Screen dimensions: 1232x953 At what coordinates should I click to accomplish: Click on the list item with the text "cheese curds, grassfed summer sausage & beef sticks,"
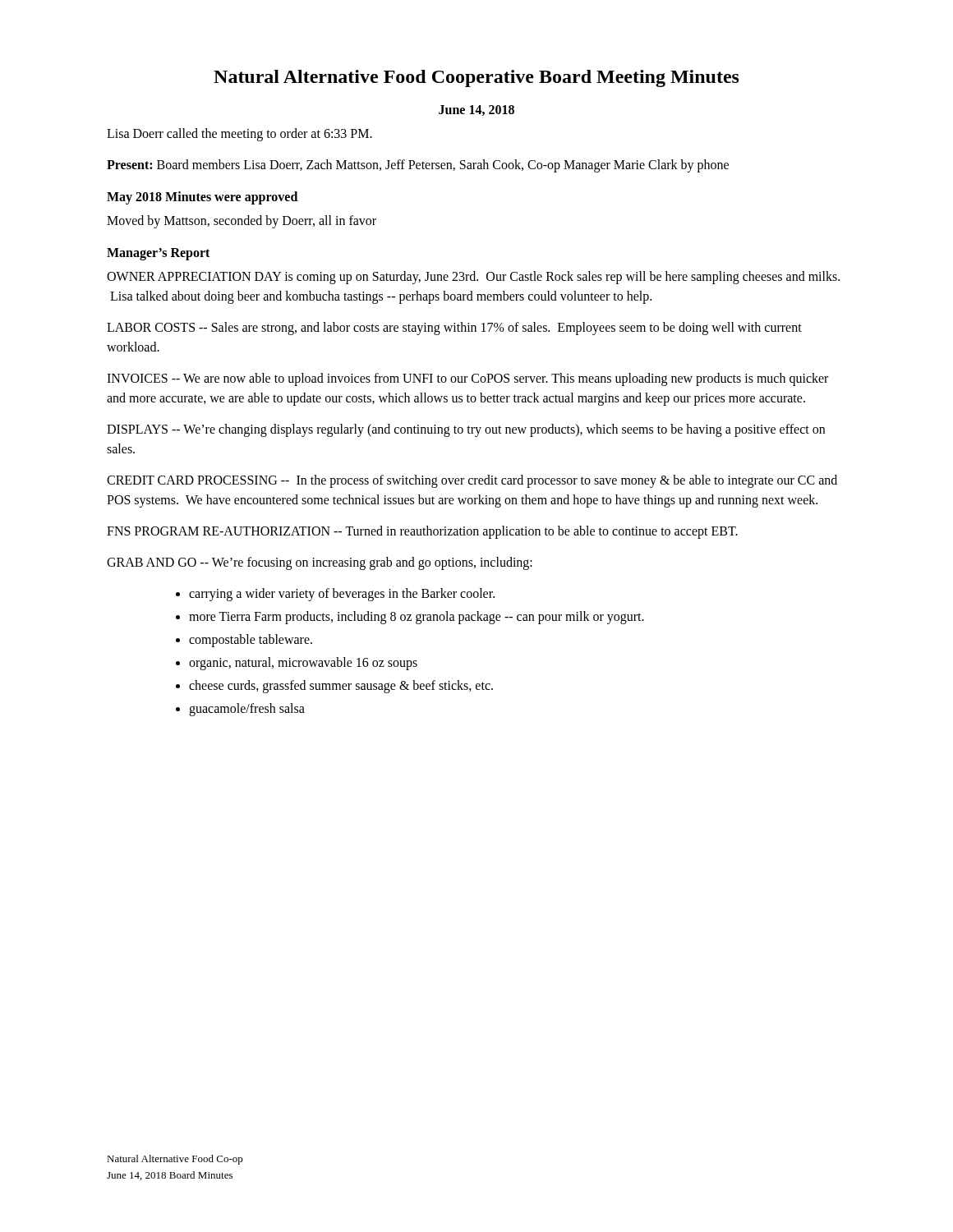pos(341,685)
